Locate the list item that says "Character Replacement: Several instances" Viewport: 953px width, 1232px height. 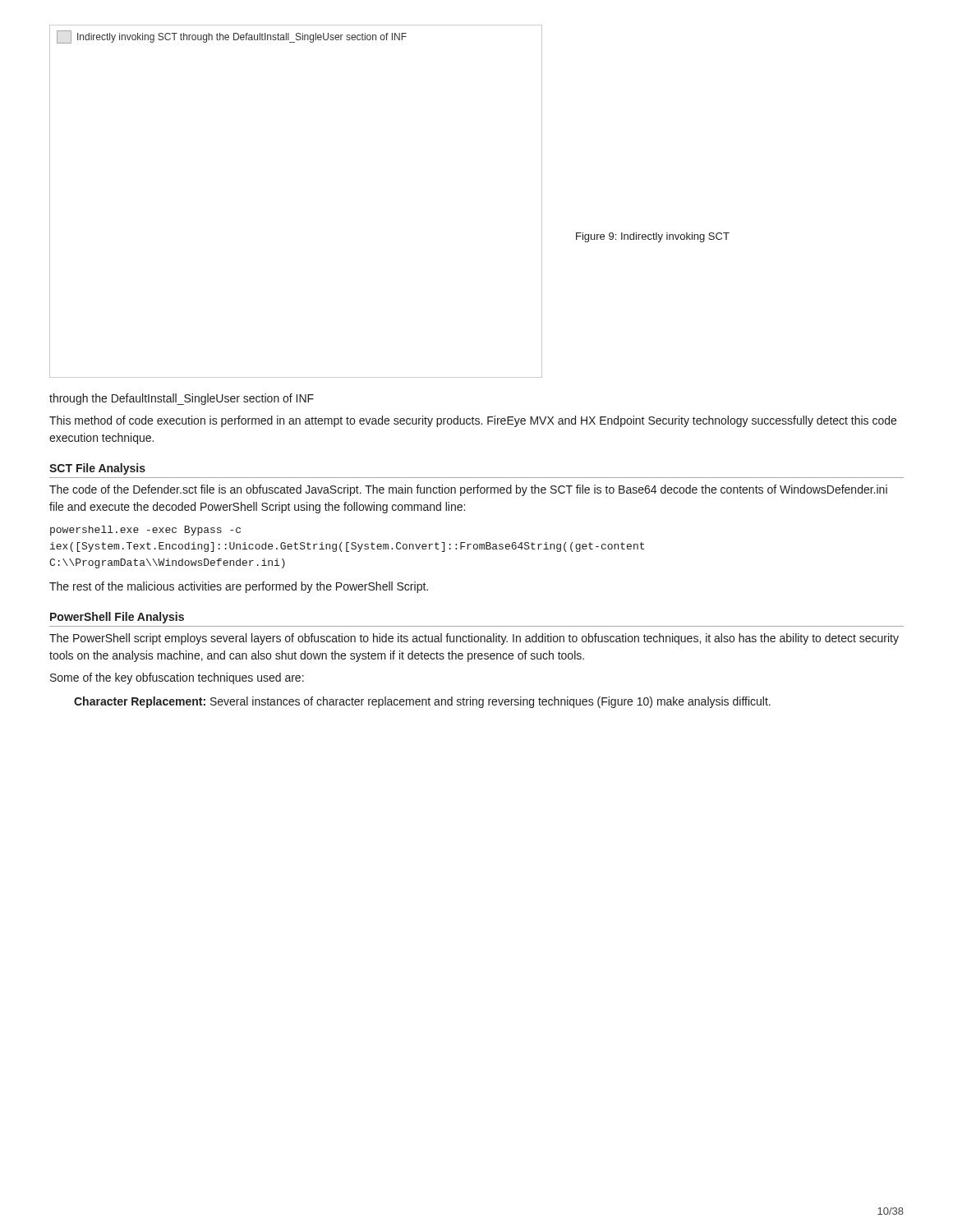pos(423,702)
